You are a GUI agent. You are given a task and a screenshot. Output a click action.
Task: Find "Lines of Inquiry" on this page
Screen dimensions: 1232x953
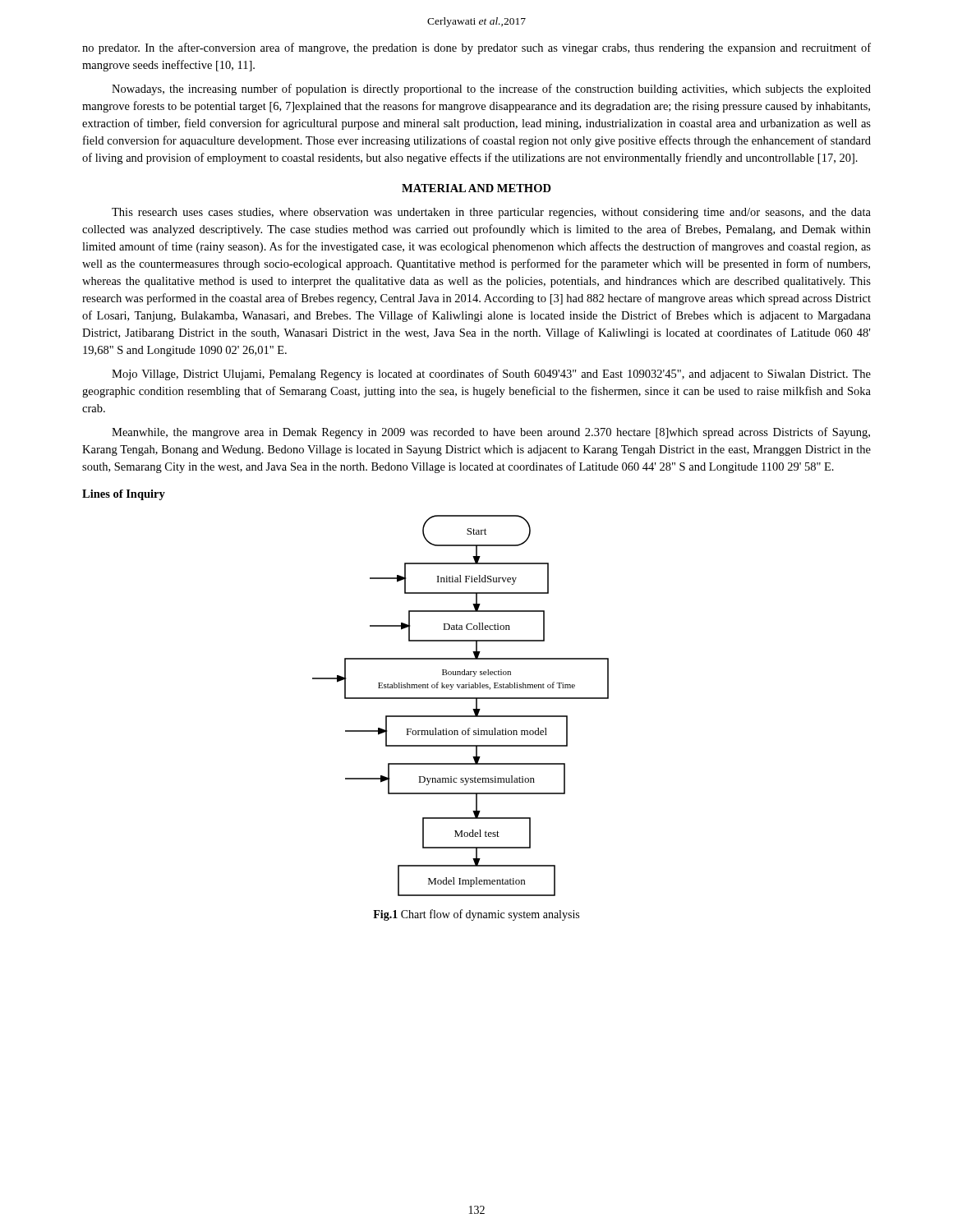pos(124,494)
